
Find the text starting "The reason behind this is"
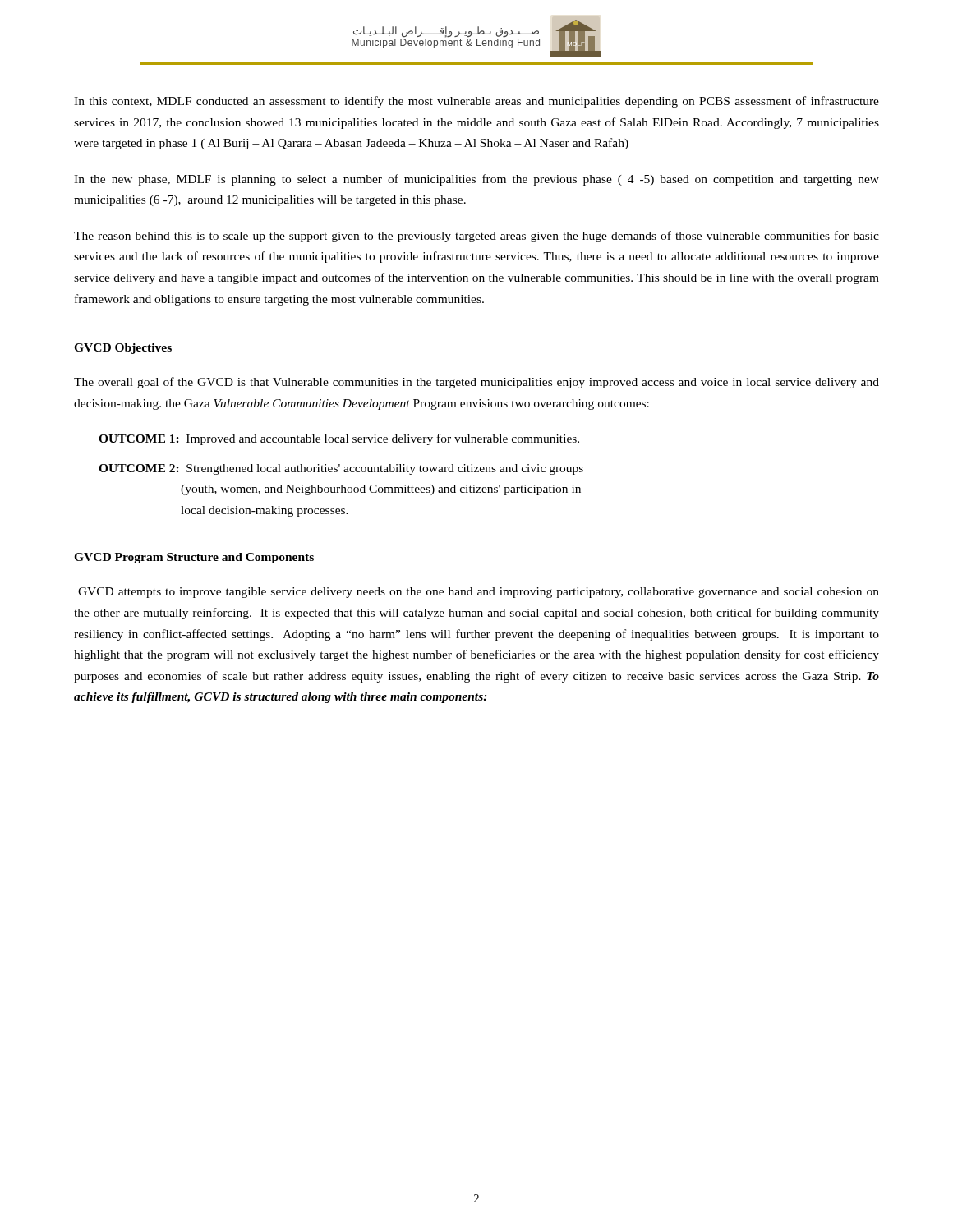476,267
